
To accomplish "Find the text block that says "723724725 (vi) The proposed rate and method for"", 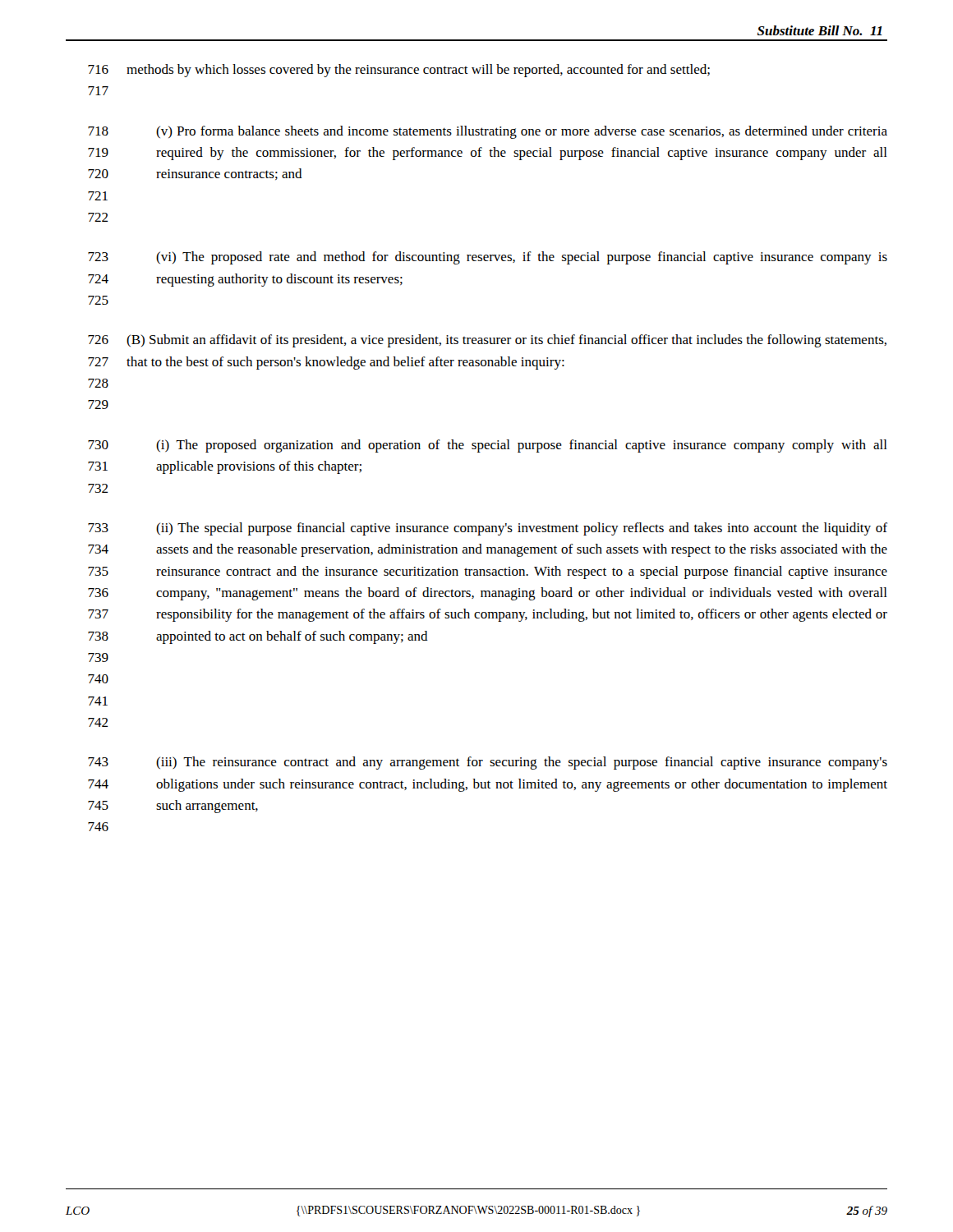I will (488, 258).
